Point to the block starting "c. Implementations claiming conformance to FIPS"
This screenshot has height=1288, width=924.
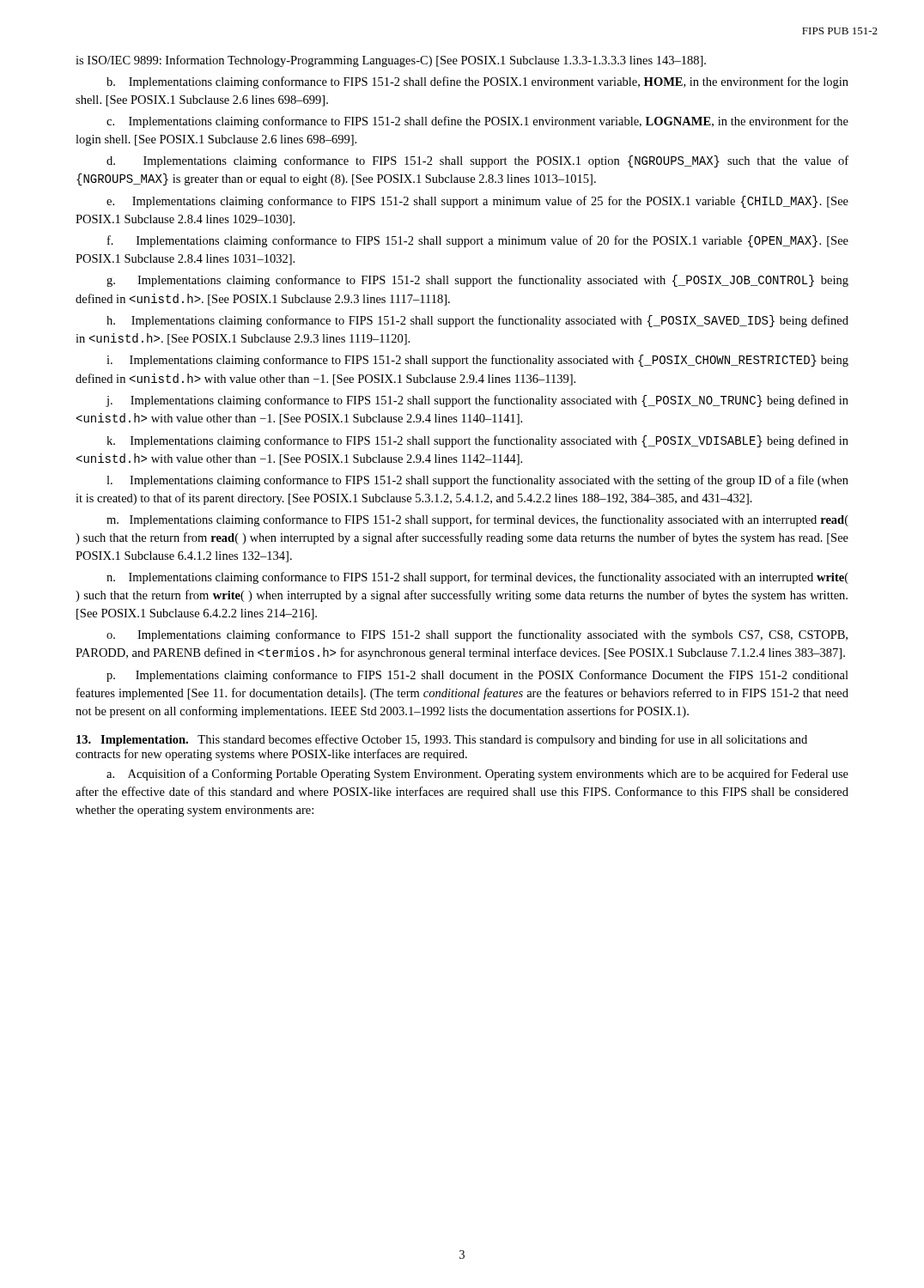pyautogui.click(x=462, y=130)
